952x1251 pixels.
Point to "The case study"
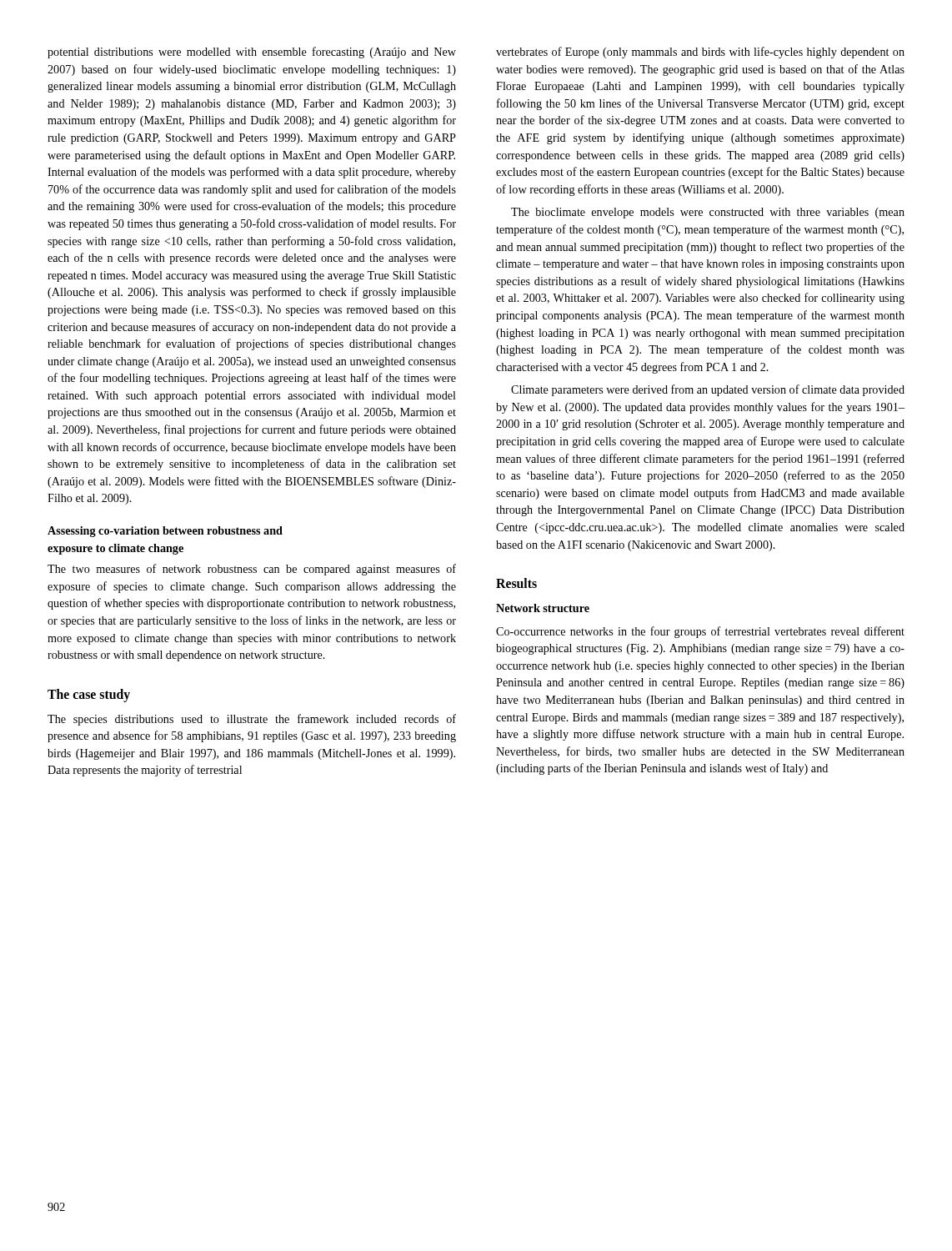point(89,696)
